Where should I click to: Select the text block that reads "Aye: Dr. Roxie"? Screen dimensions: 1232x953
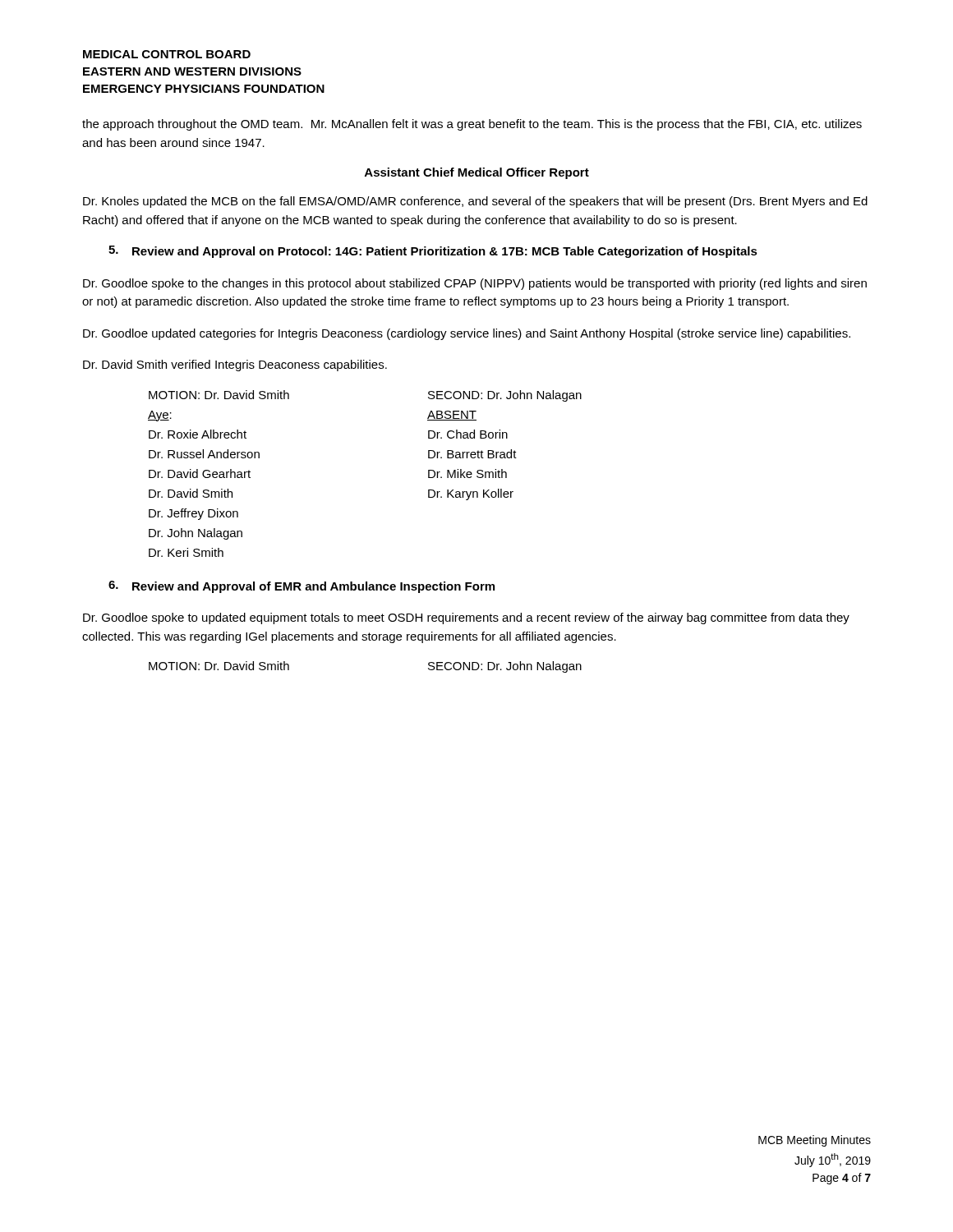point(204,483)
